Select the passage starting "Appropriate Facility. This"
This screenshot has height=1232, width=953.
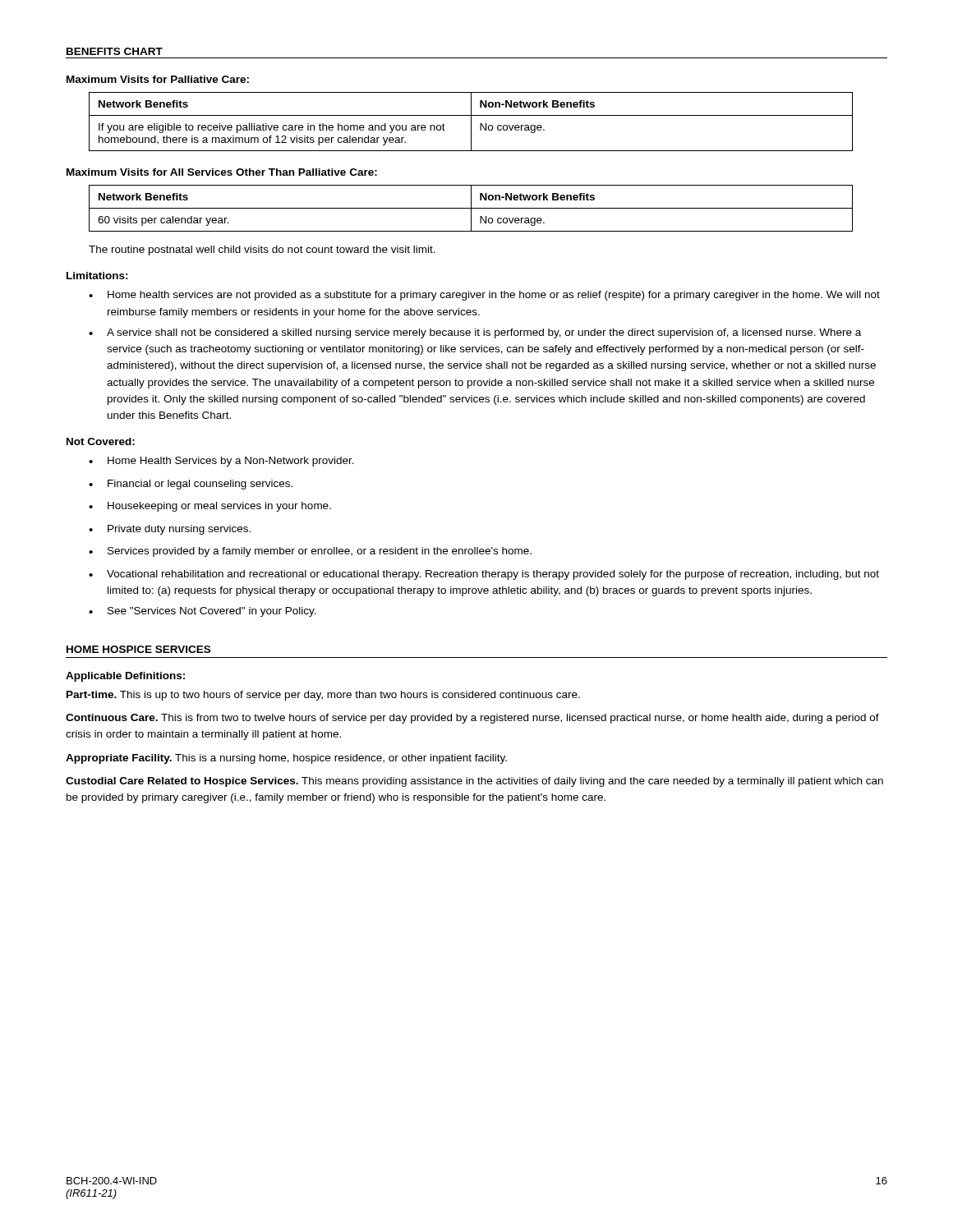(287, 757)
